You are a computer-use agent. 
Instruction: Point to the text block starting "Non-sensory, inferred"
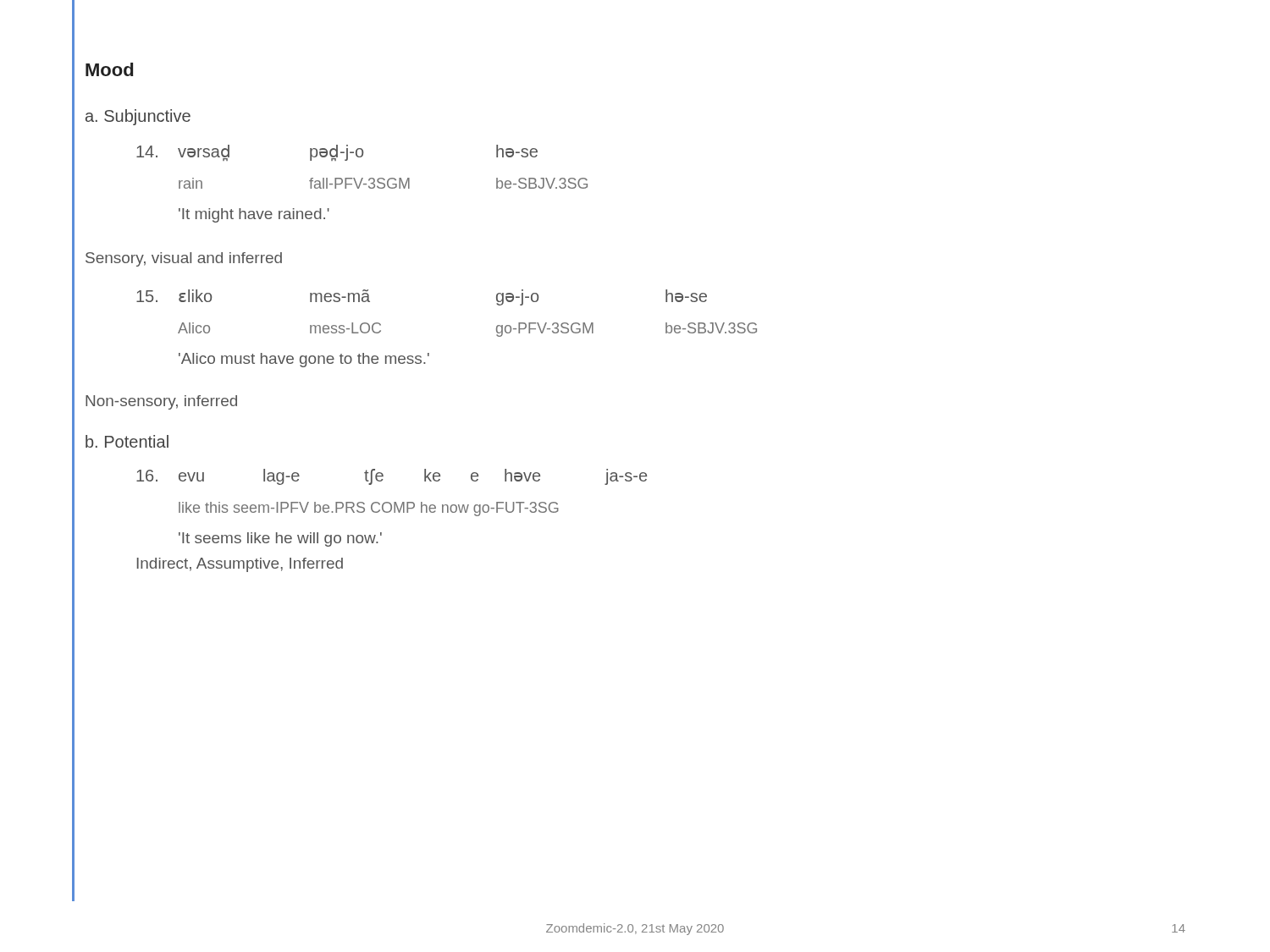point(161,401)
